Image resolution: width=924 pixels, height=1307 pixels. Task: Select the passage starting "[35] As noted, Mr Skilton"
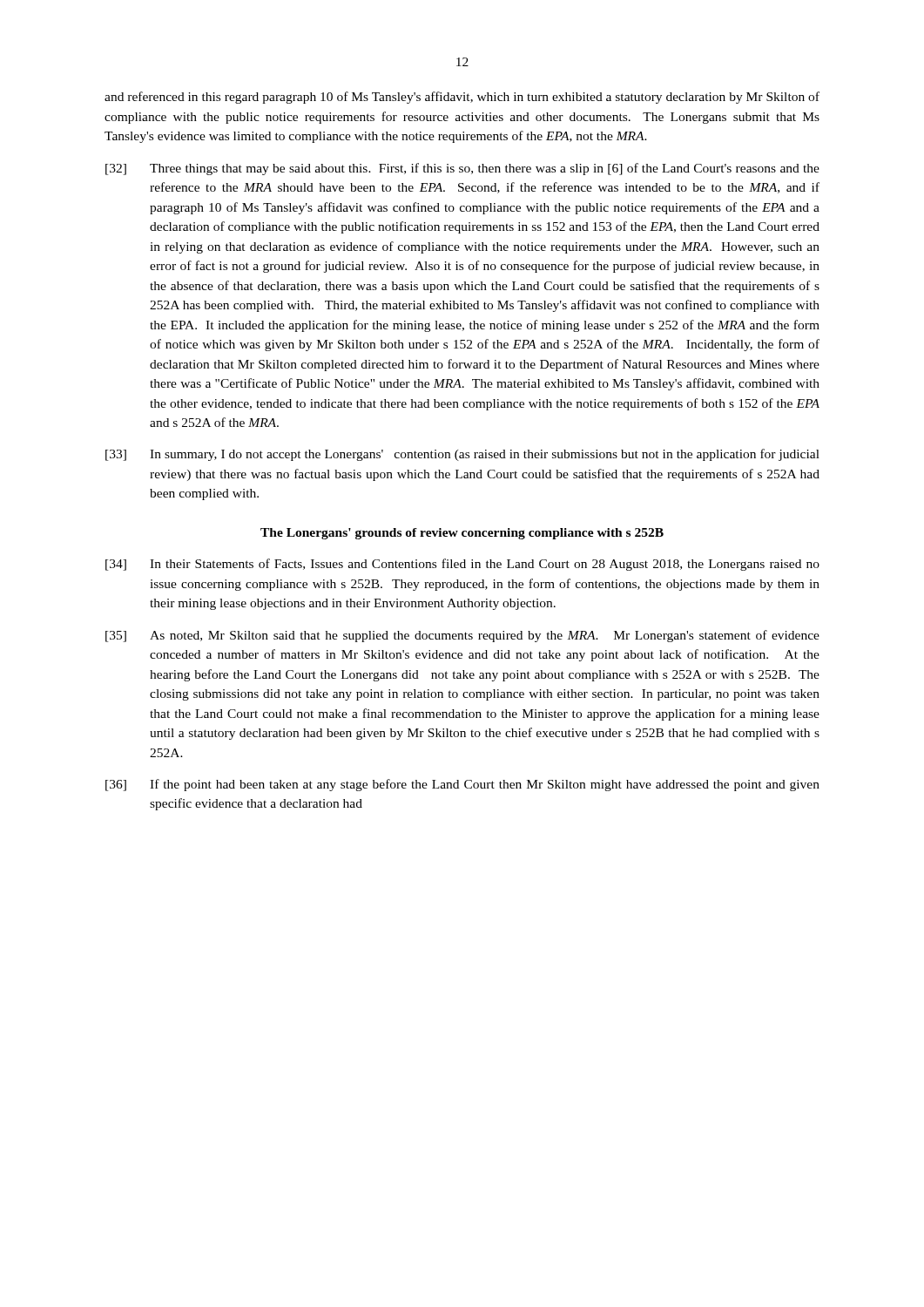pos(462,694)
